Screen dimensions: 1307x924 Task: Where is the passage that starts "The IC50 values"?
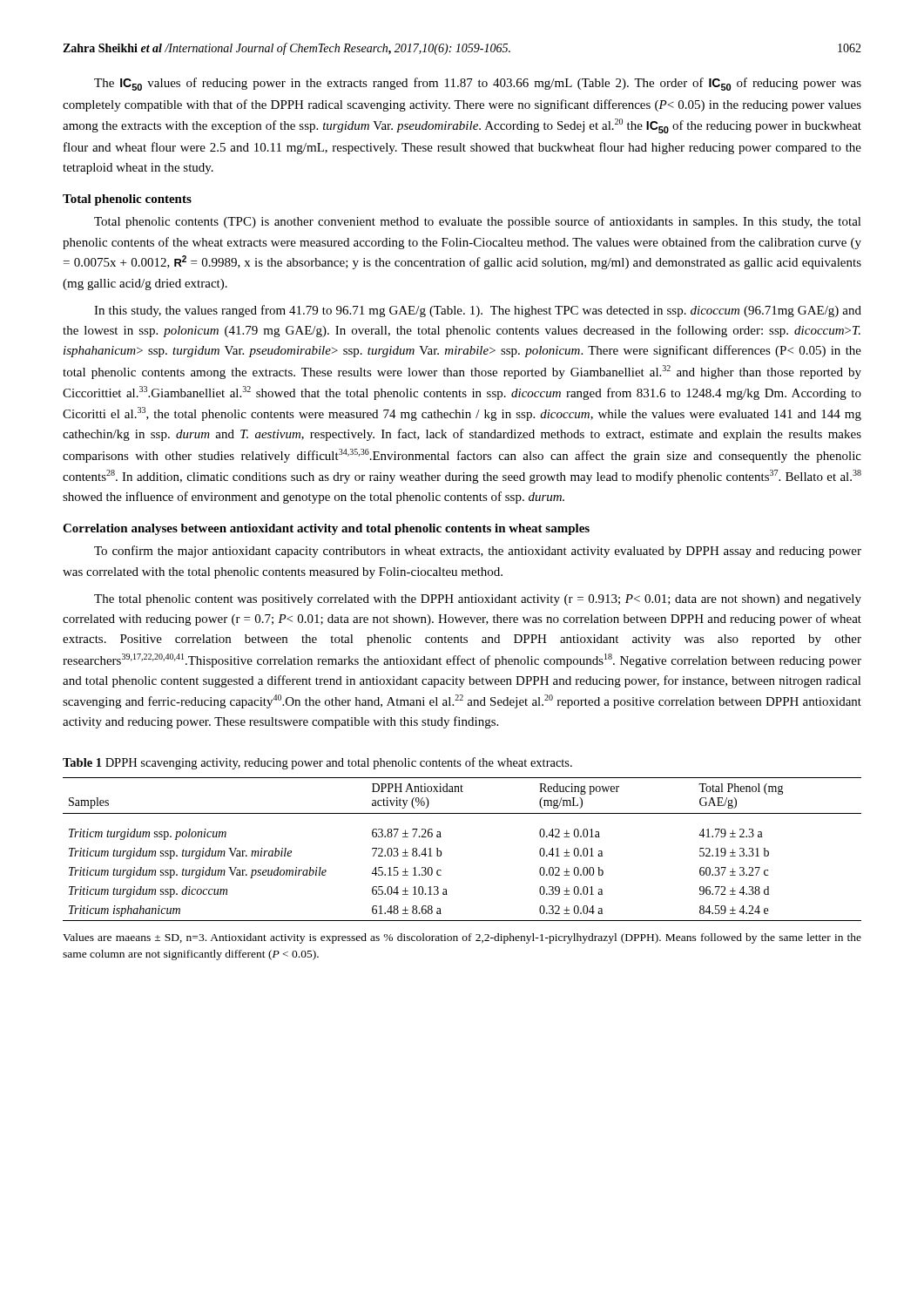(x=462, y=126)
